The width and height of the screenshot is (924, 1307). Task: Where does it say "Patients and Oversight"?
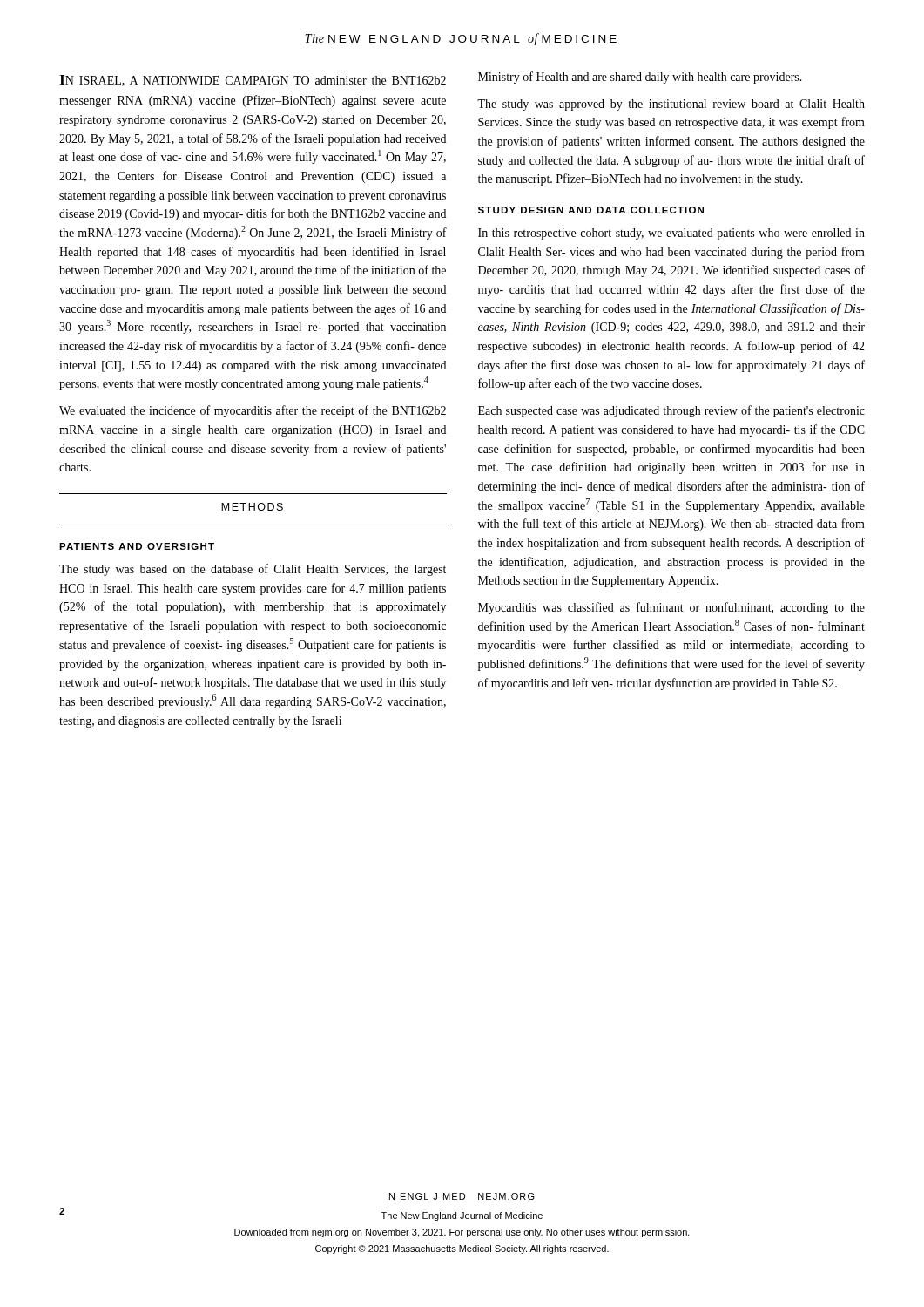[137, 547]
